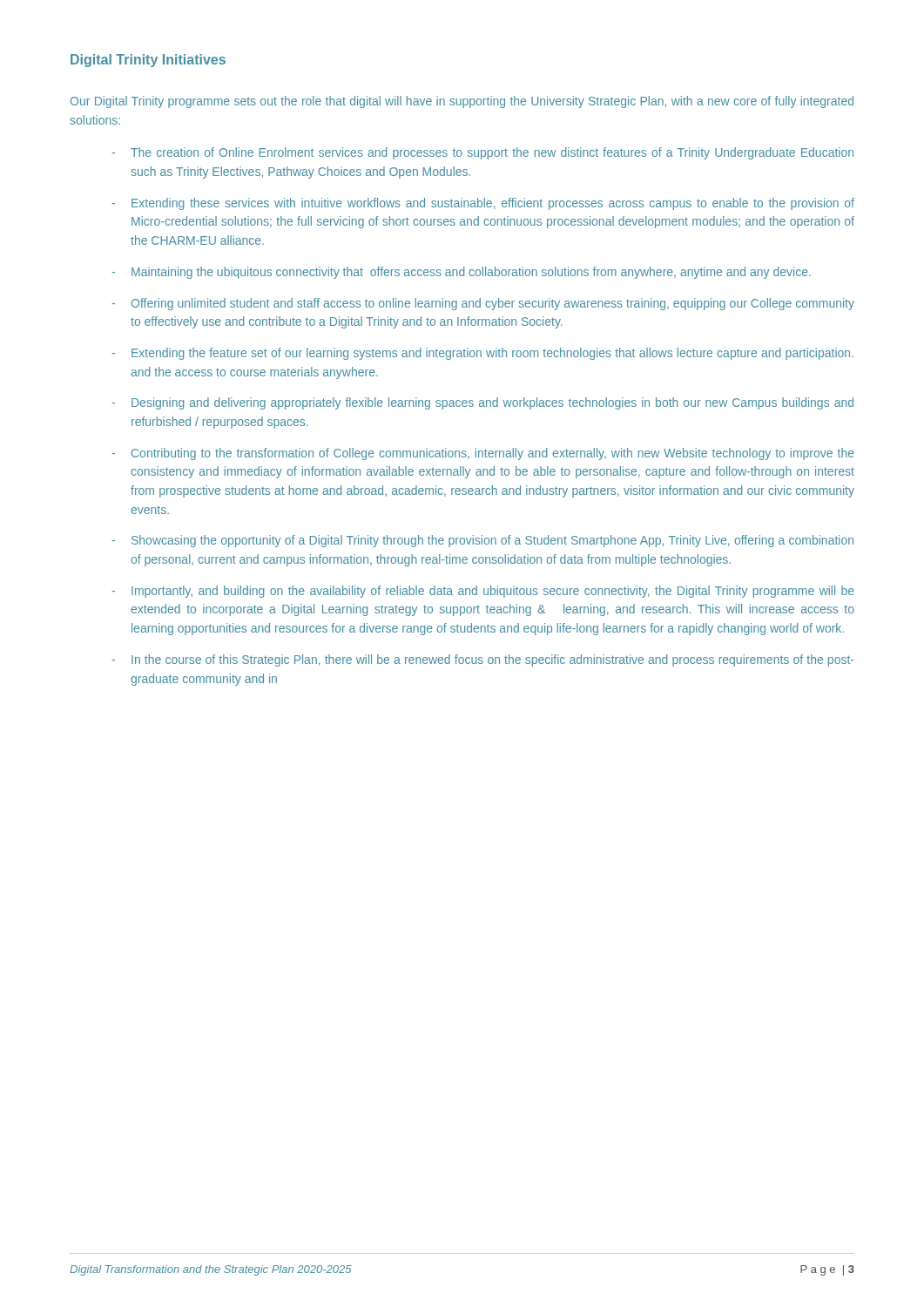Locate the list item that reads "The creation of"
Screen dimensions: 1307x924
pos(492,162)
